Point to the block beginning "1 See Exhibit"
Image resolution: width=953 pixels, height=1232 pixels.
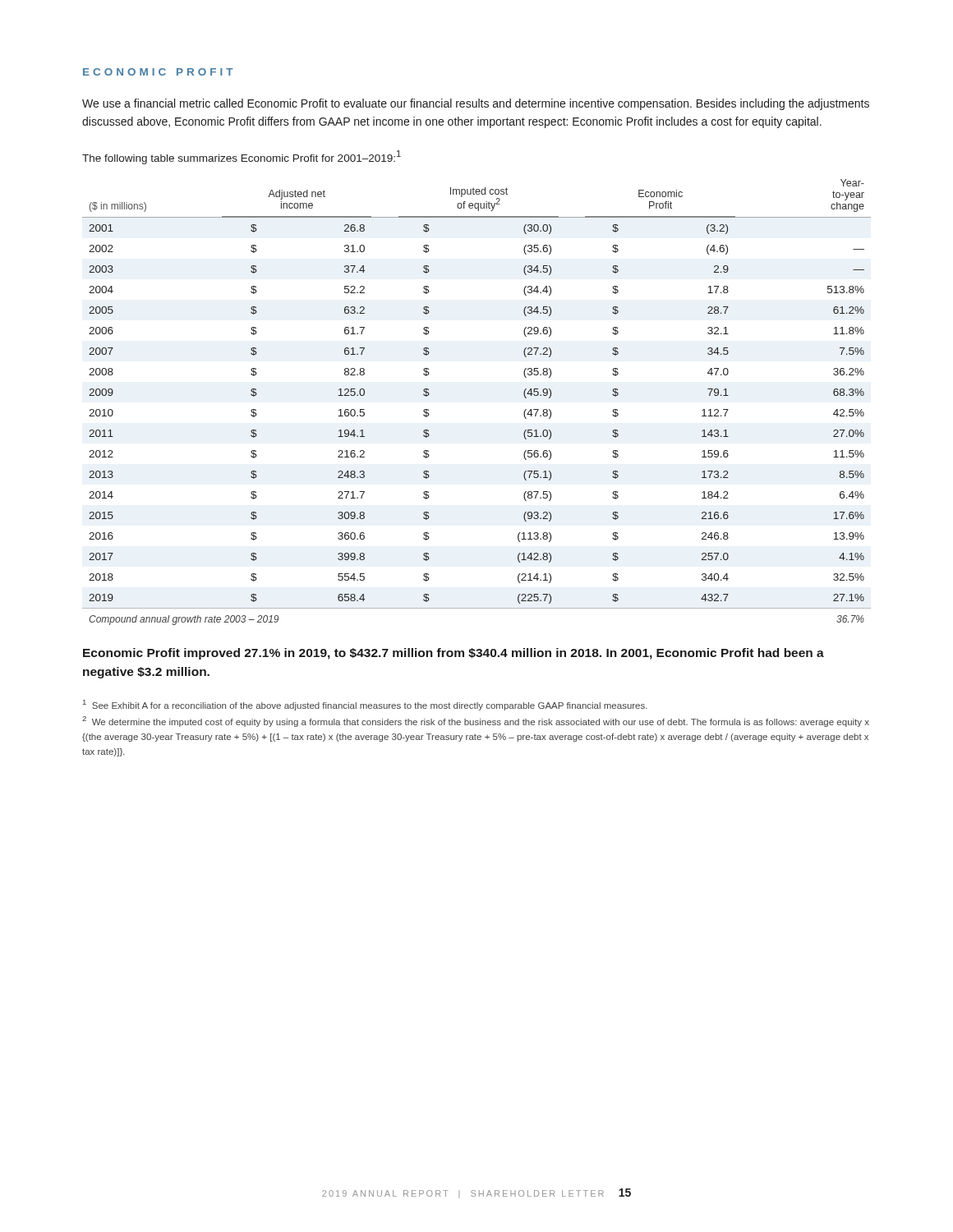476,727
